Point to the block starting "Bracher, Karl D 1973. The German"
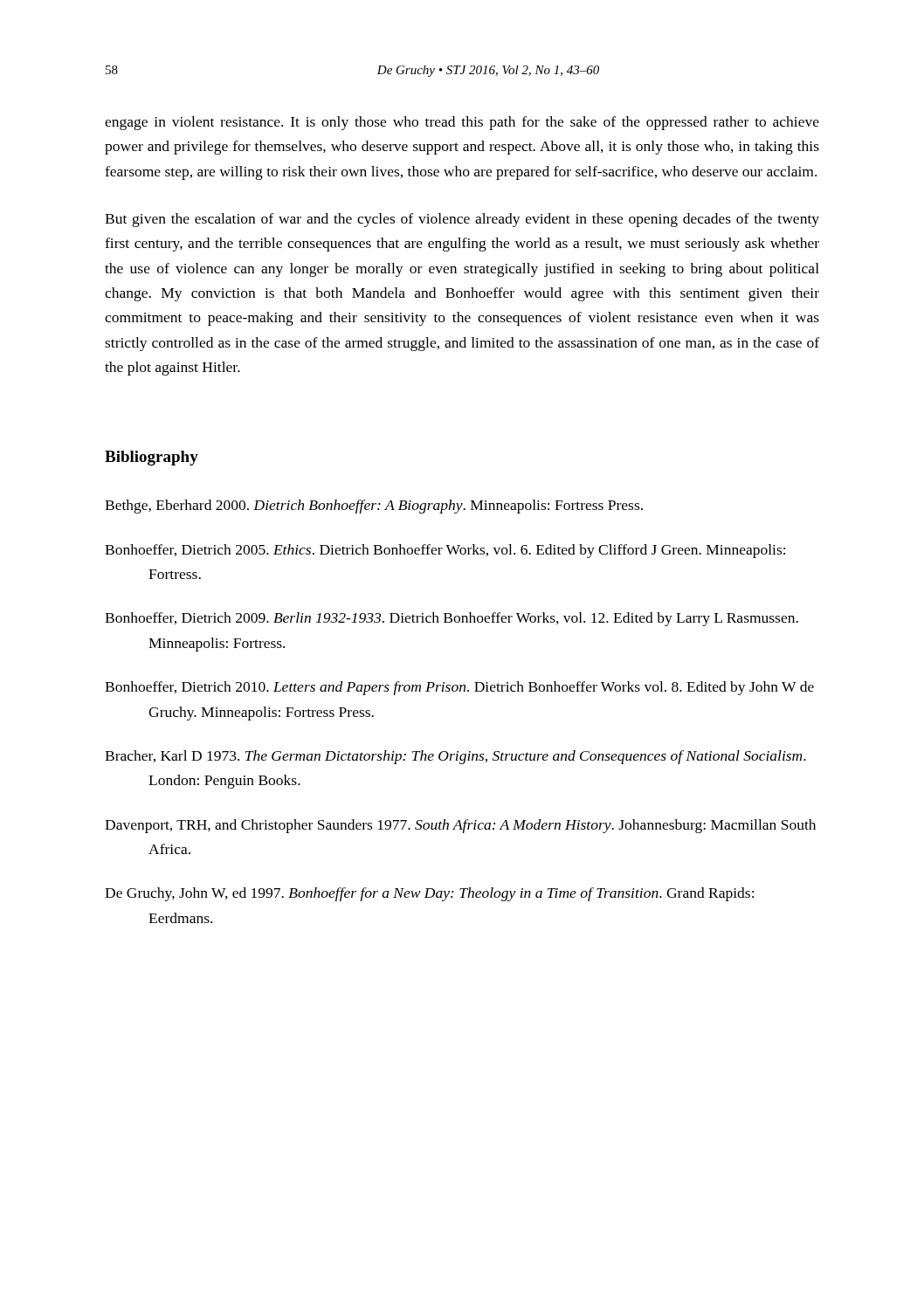Screen dimensions: 1310x924 click(x=456, y=768)
